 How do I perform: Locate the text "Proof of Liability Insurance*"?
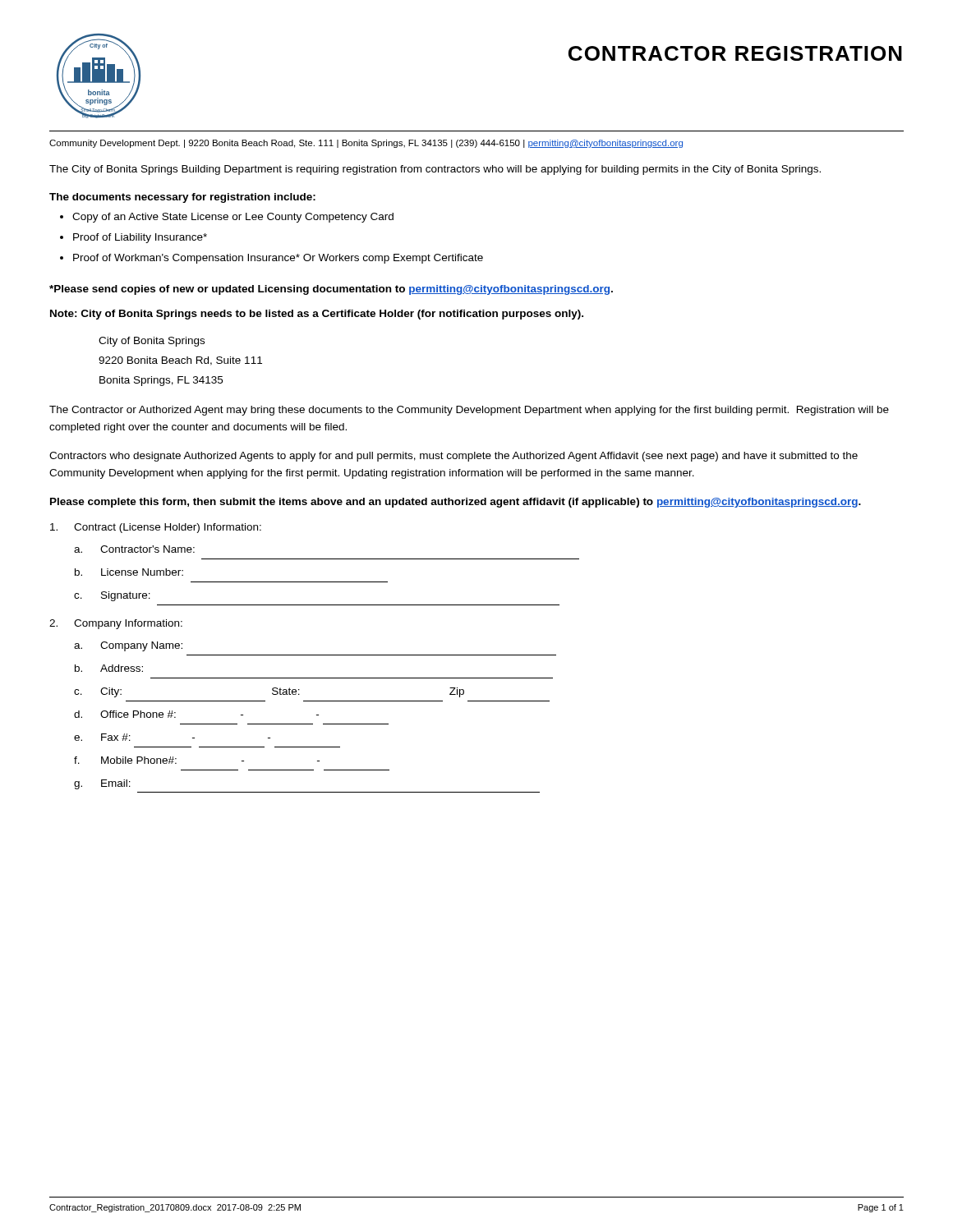click(140, 237)
